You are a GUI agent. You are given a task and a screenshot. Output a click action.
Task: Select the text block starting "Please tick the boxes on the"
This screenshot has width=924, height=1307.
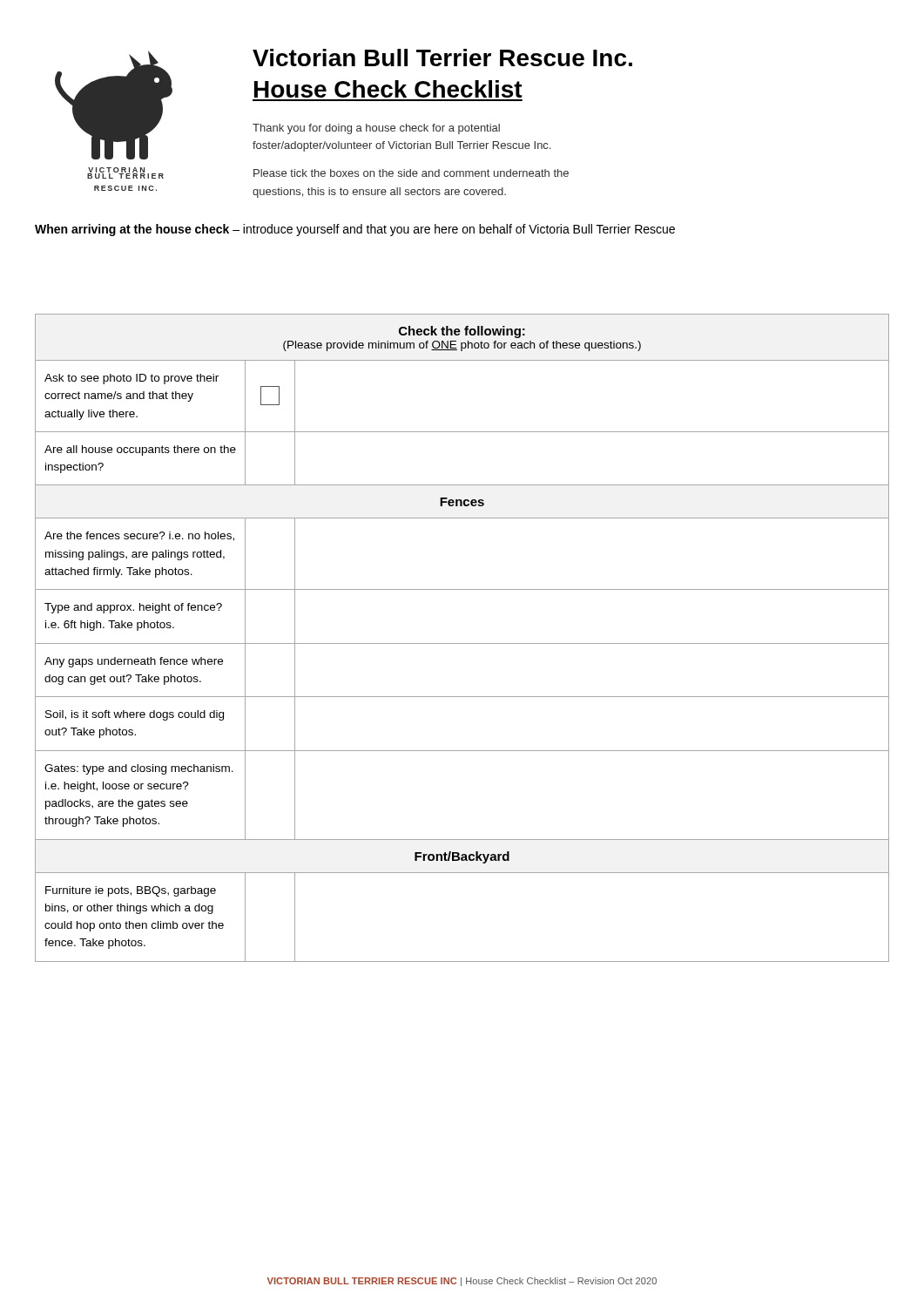coord(411,182)
